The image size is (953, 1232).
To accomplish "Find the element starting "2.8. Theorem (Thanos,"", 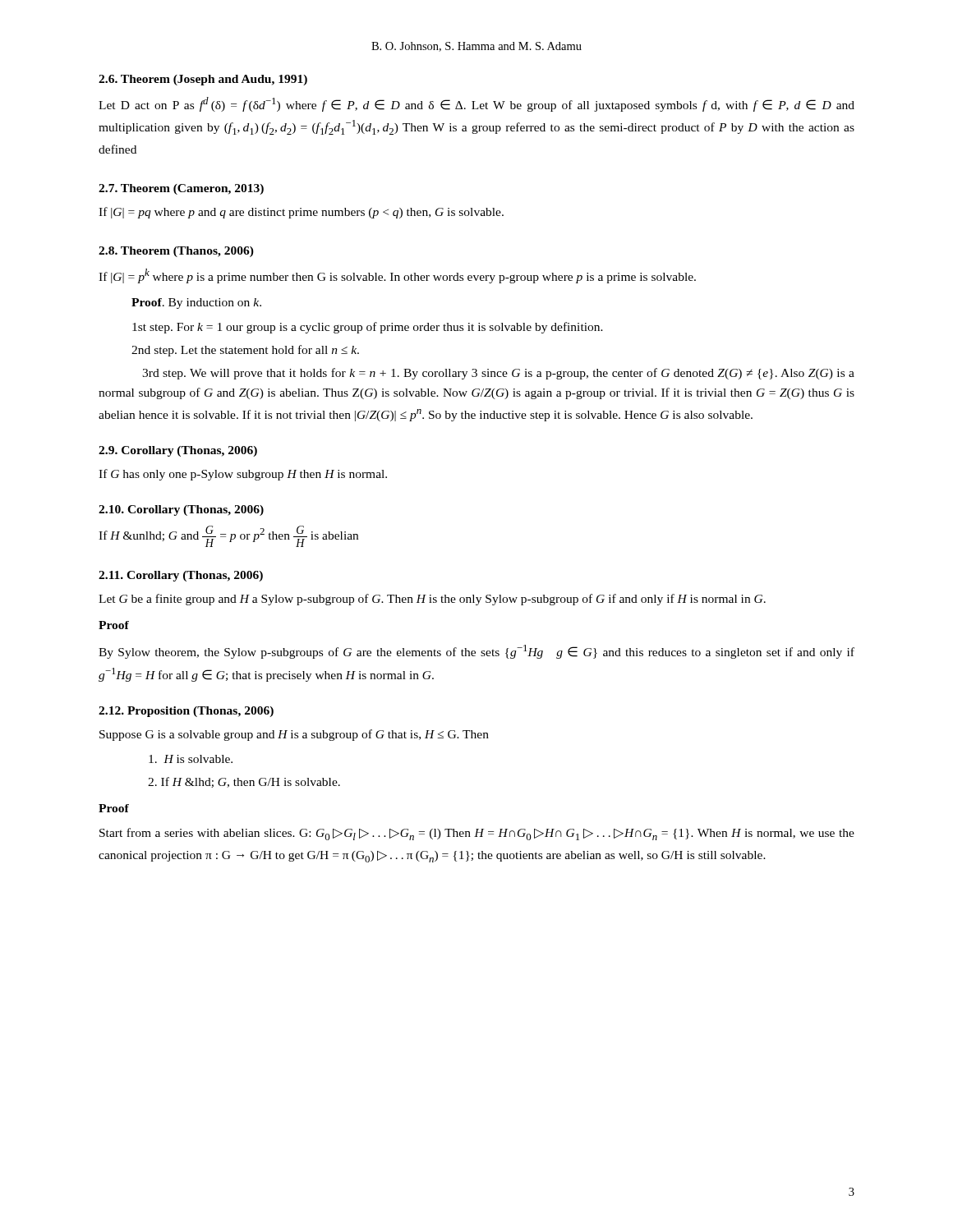I will pyautogui.click(x=176, y=250).
